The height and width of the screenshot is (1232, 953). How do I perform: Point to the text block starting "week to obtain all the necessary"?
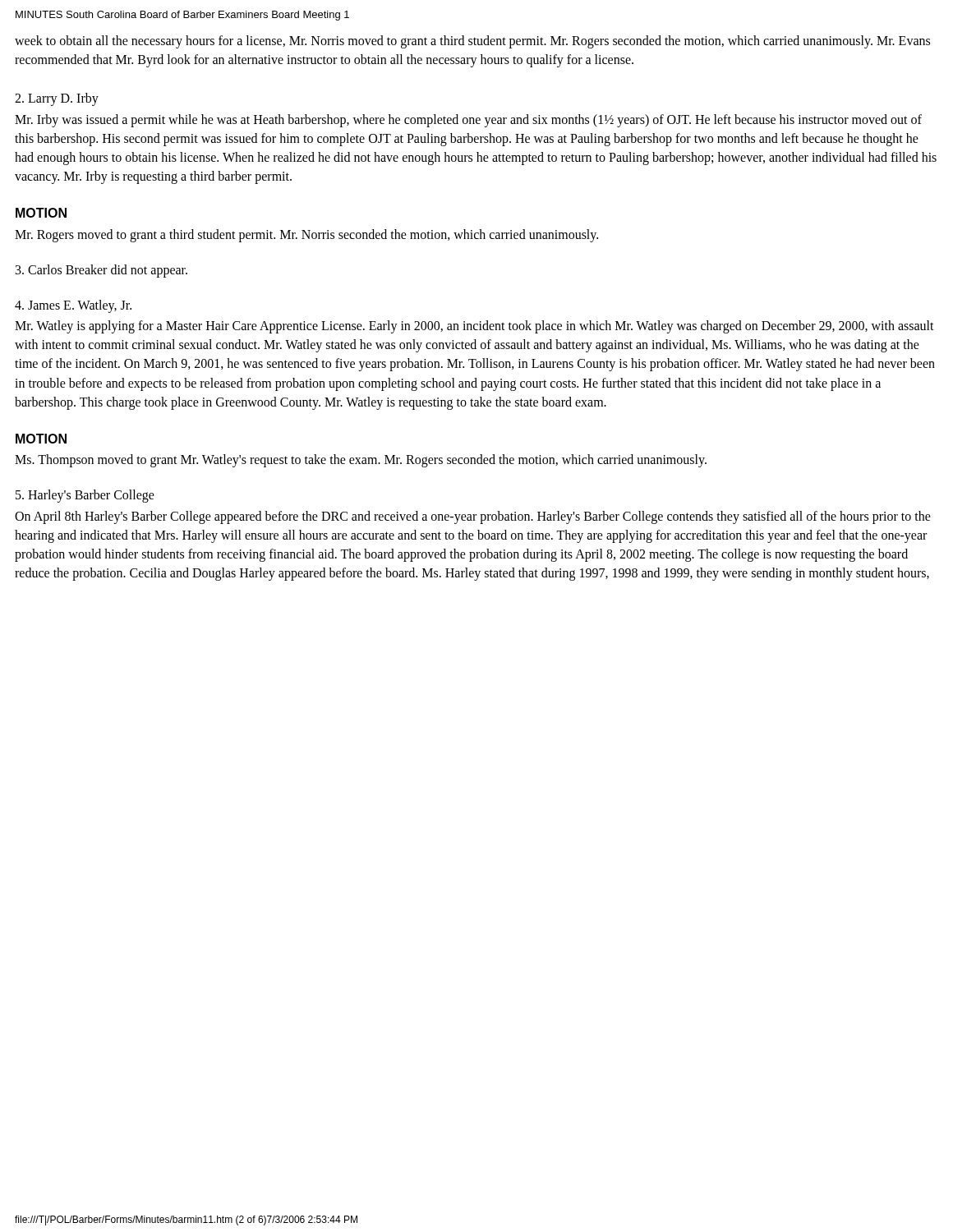point(473,50)
